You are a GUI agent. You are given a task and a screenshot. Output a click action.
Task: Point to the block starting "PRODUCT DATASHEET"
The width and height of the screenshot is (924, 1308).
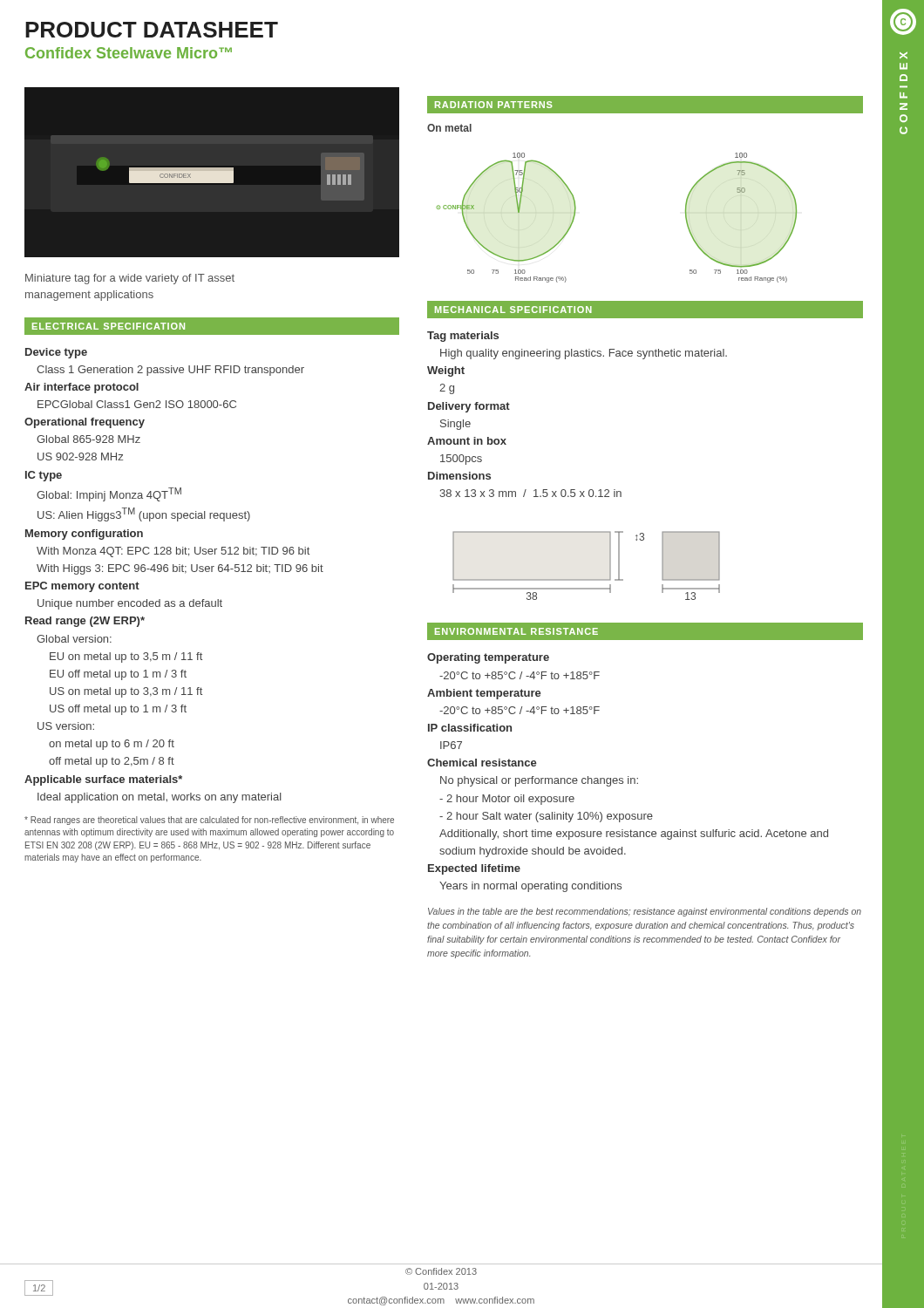pyautogui.click(x=151, y=30)
